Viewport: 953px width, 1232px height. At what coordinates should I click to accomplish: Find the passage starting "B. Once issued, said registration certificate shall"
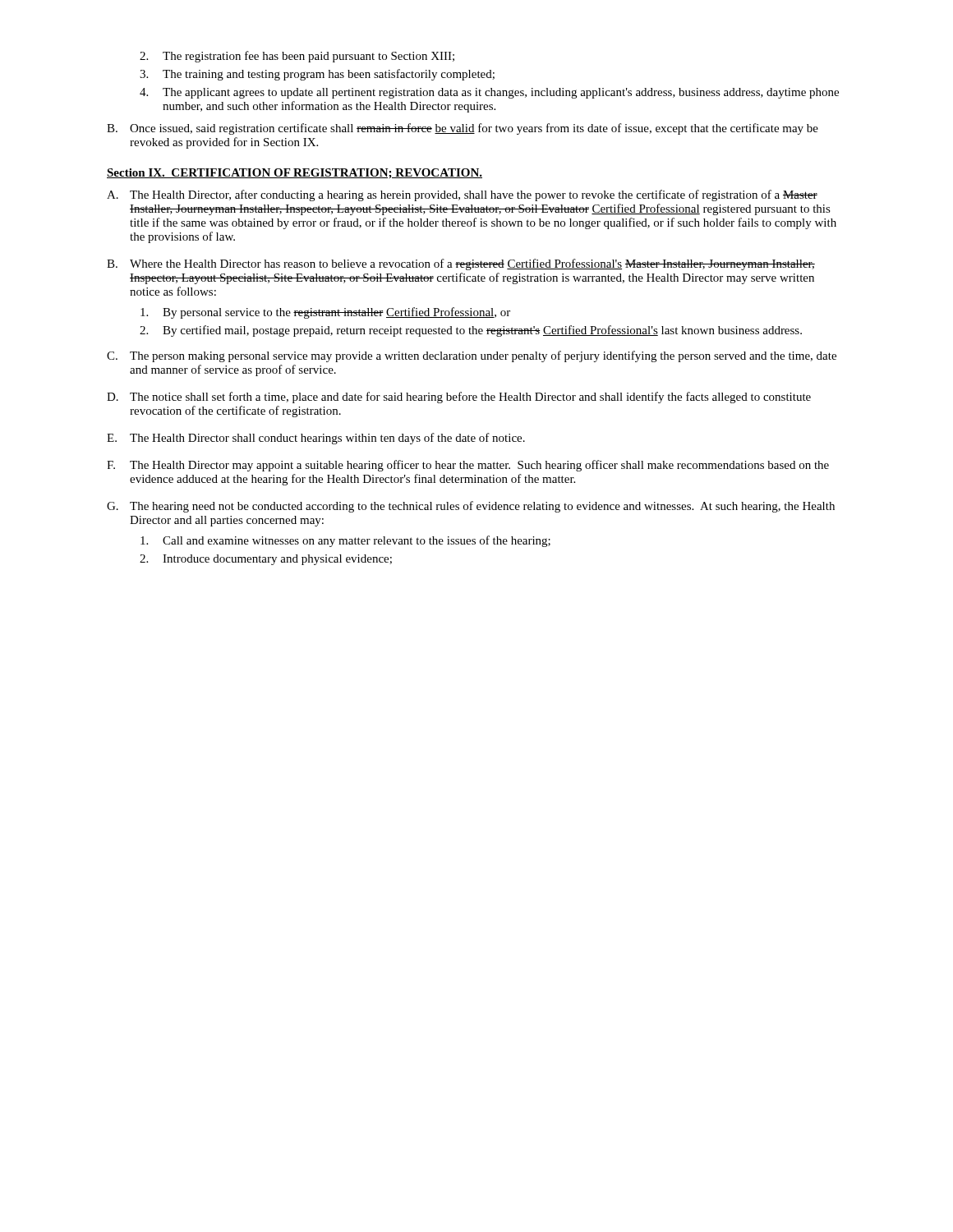pos(476,136)
